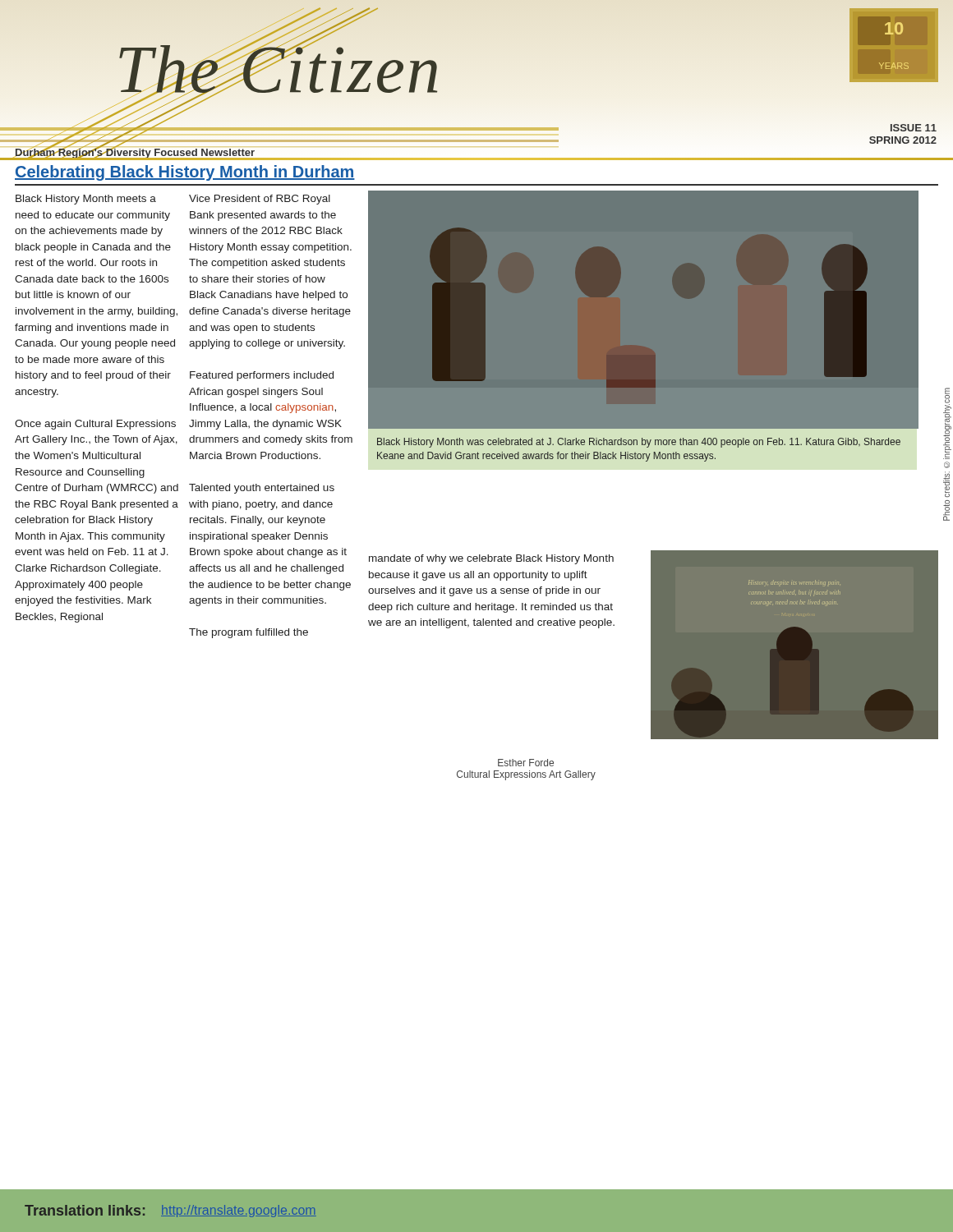Locate the caption containing "Black History Month was celebrated"
Image resolution: width=953 pixels, height=1232 pixels.
point(638,449)
